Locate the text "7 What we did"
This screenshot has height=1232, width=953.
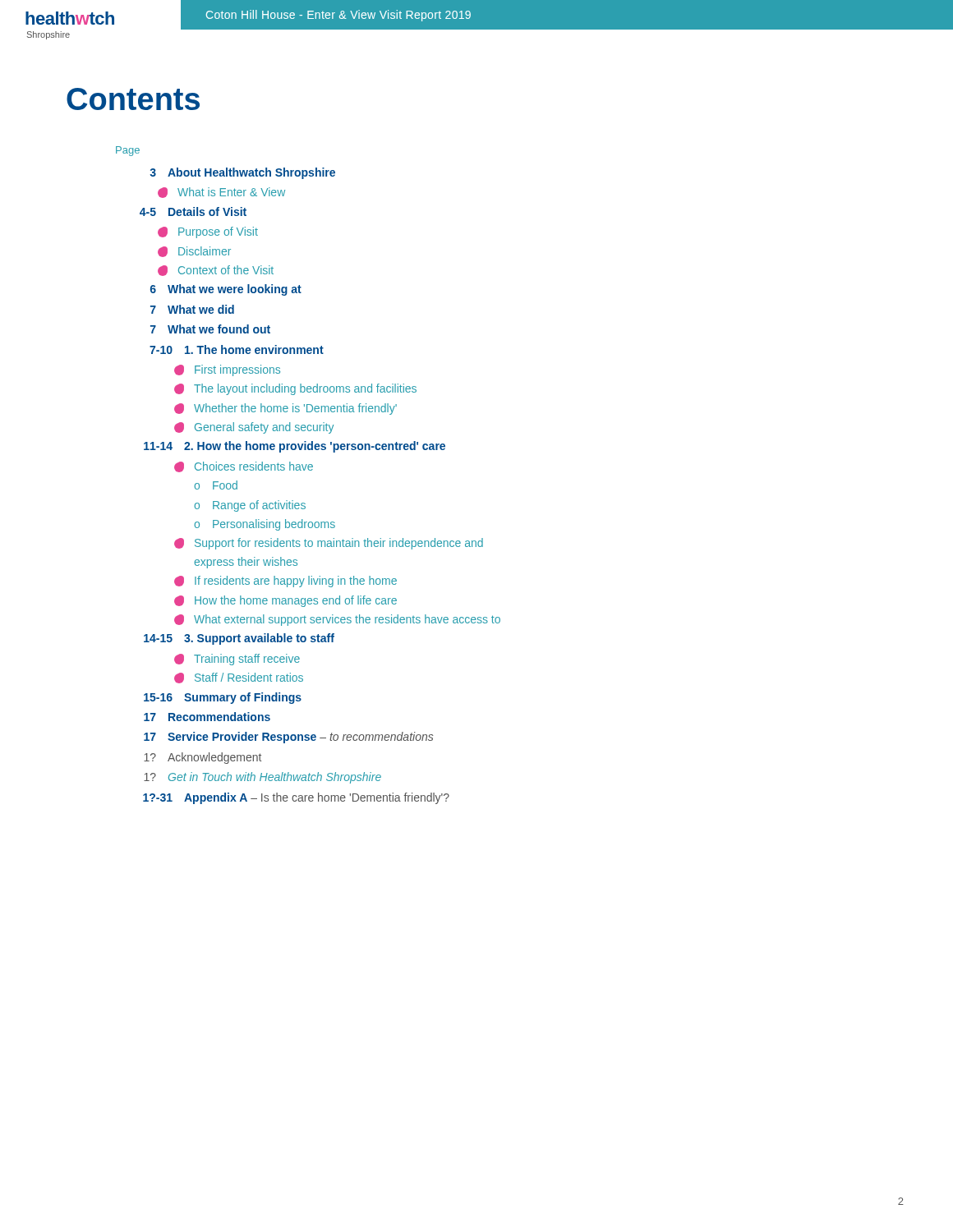[x=175, y=310]
